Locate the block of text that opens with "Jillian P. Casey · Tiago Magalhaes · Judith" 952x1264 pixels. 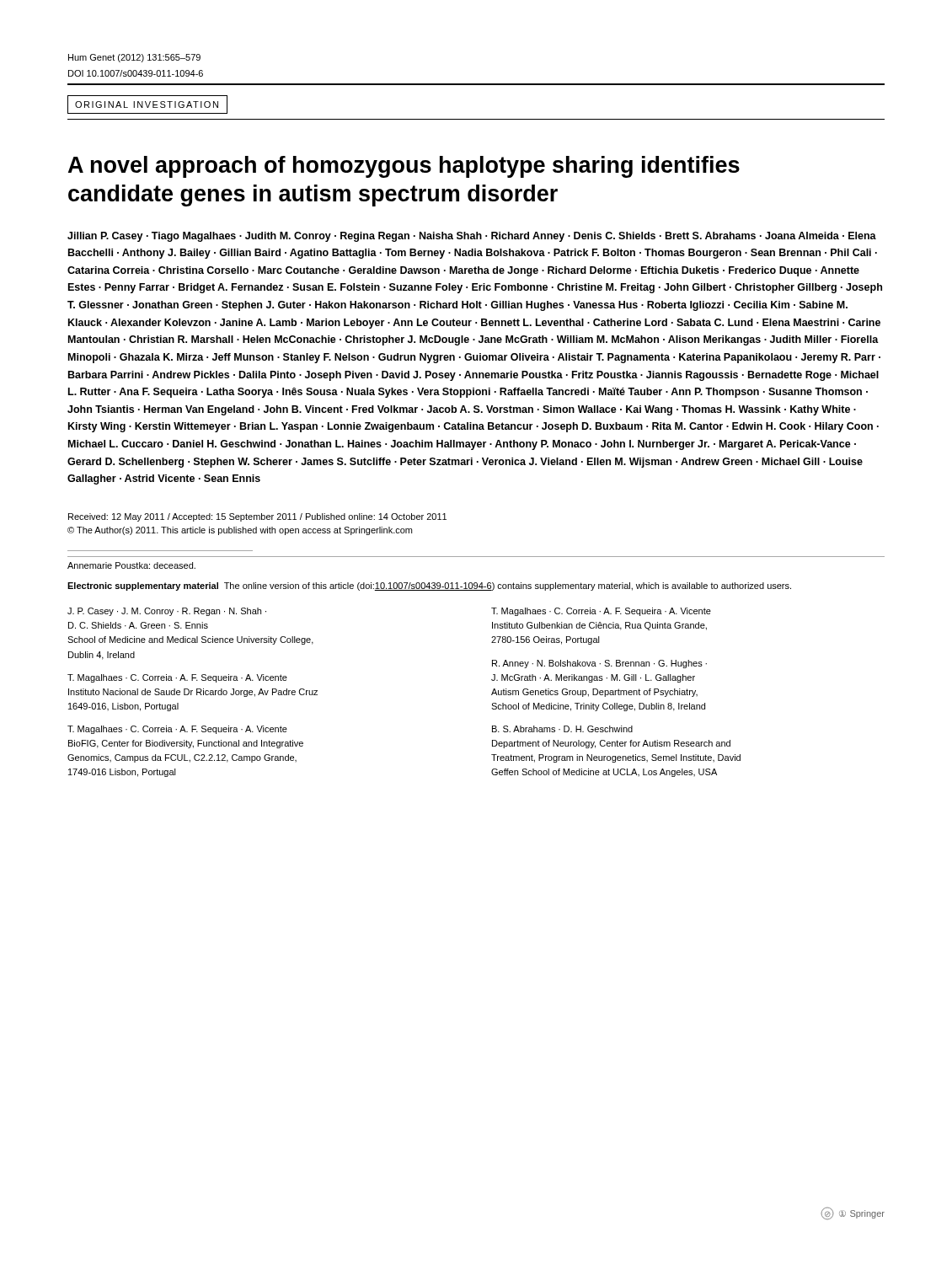tap(475, 357)
